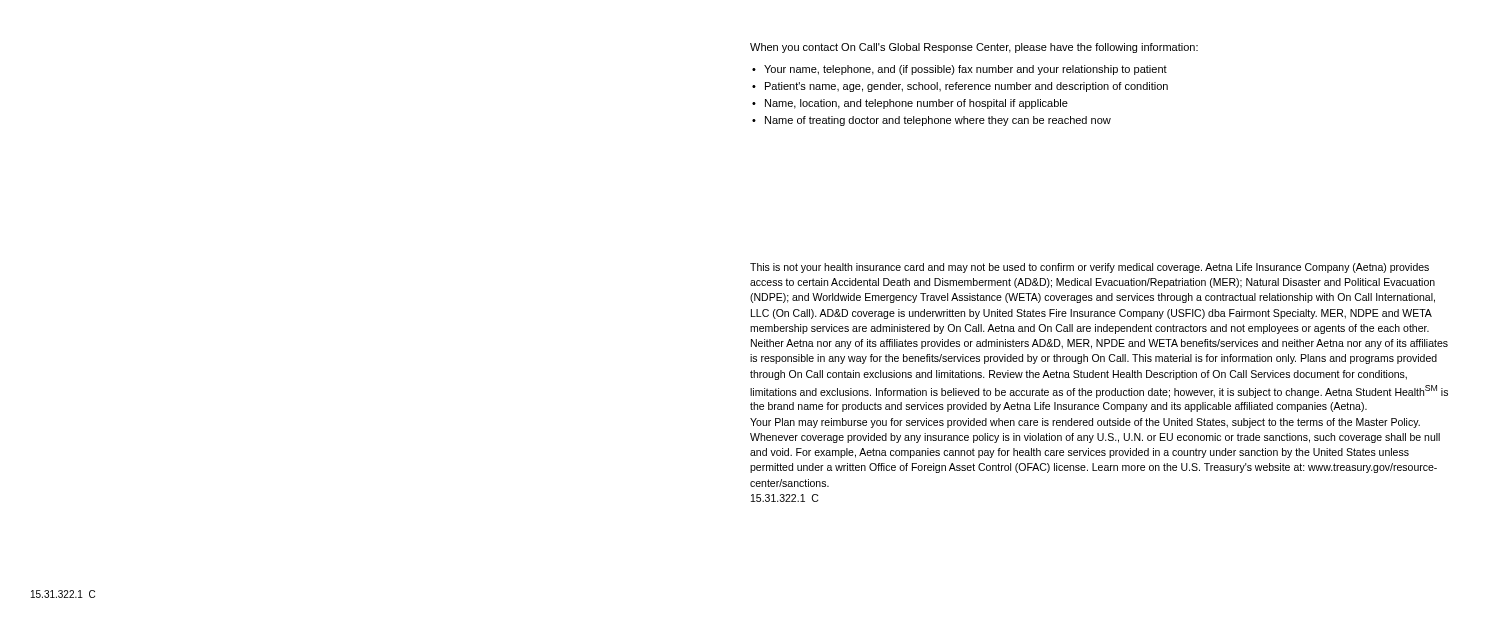
Task: Locate the list item with the text "Your name, telephone, and (if"
Action: click(965, 69)
